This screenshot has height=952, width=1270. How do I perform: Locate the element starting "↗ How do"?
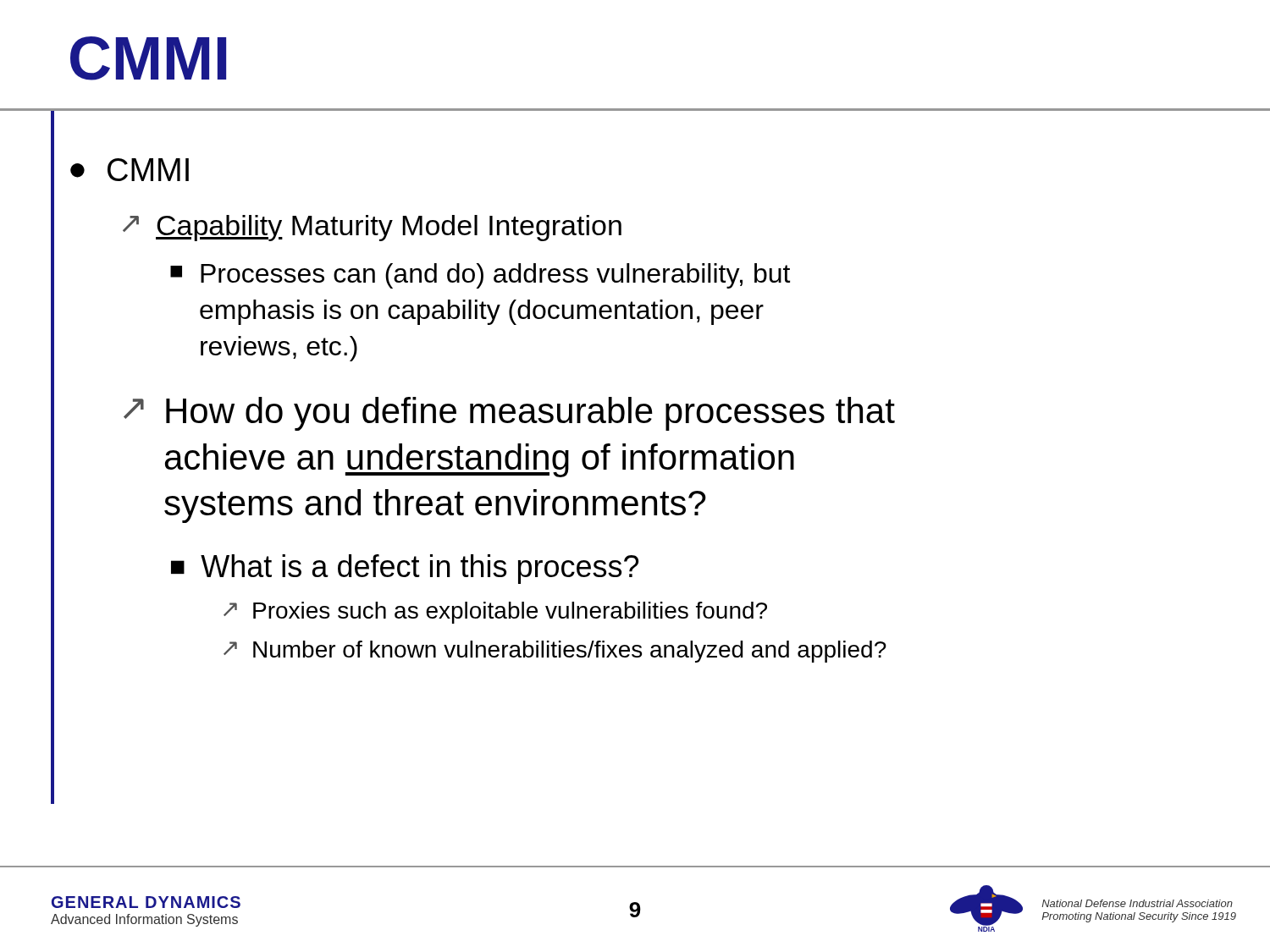(x=507, y=458)
